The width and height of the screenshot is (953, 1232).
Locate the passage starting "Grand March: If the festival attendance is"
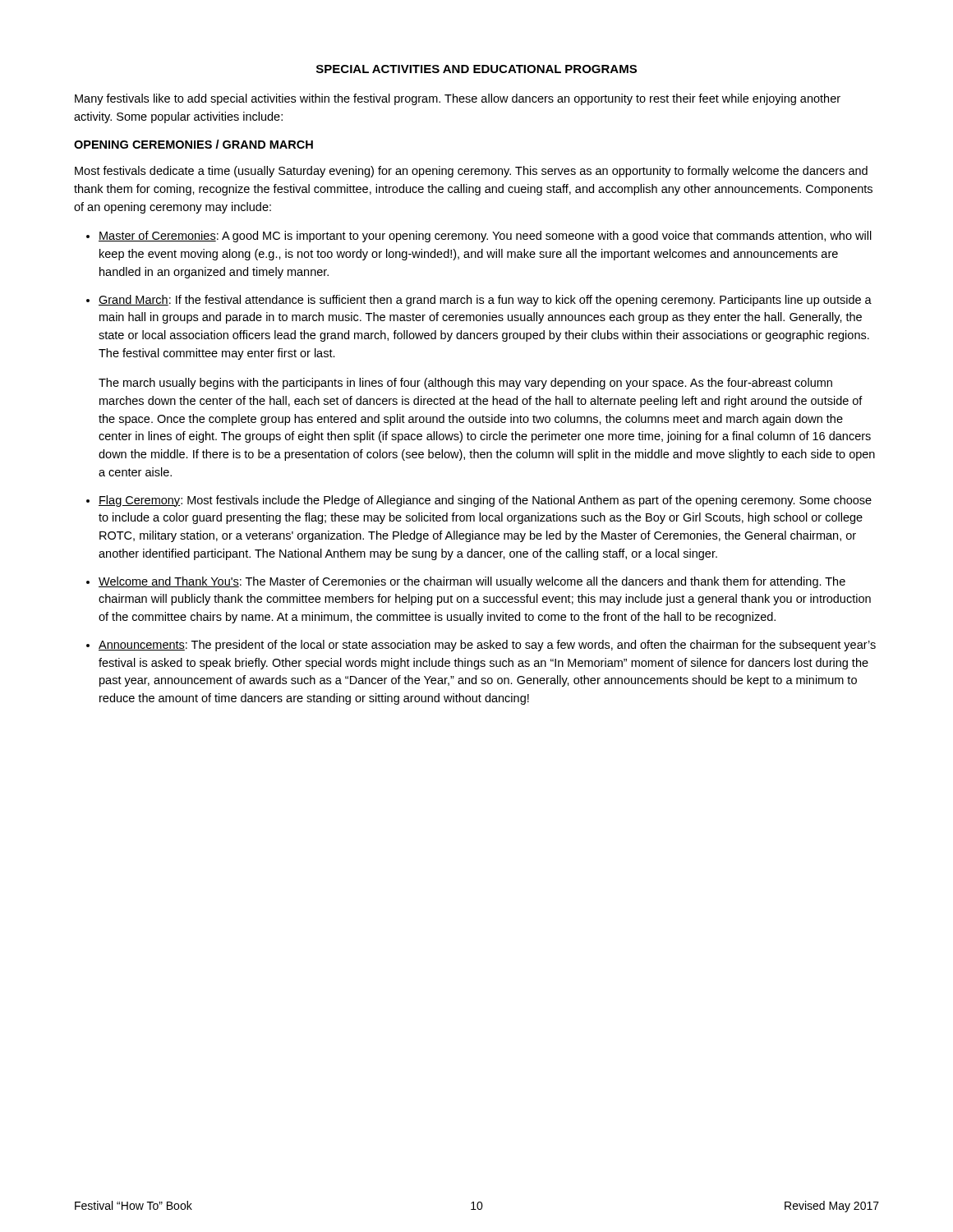[489, 387]
